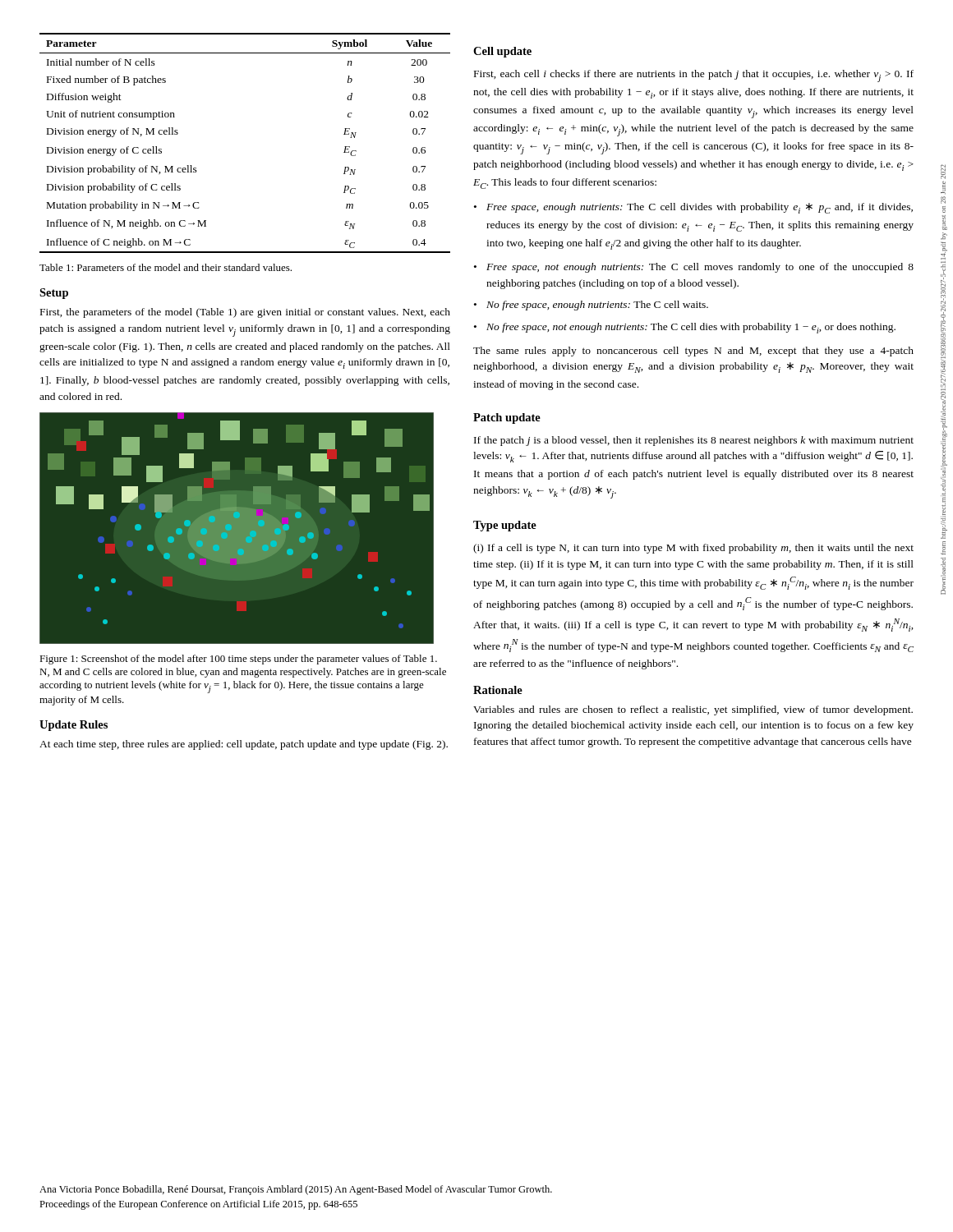Click on the region starting "Cell update"
This screenshot has height=1232, width=953.
(x=503, y=51)
